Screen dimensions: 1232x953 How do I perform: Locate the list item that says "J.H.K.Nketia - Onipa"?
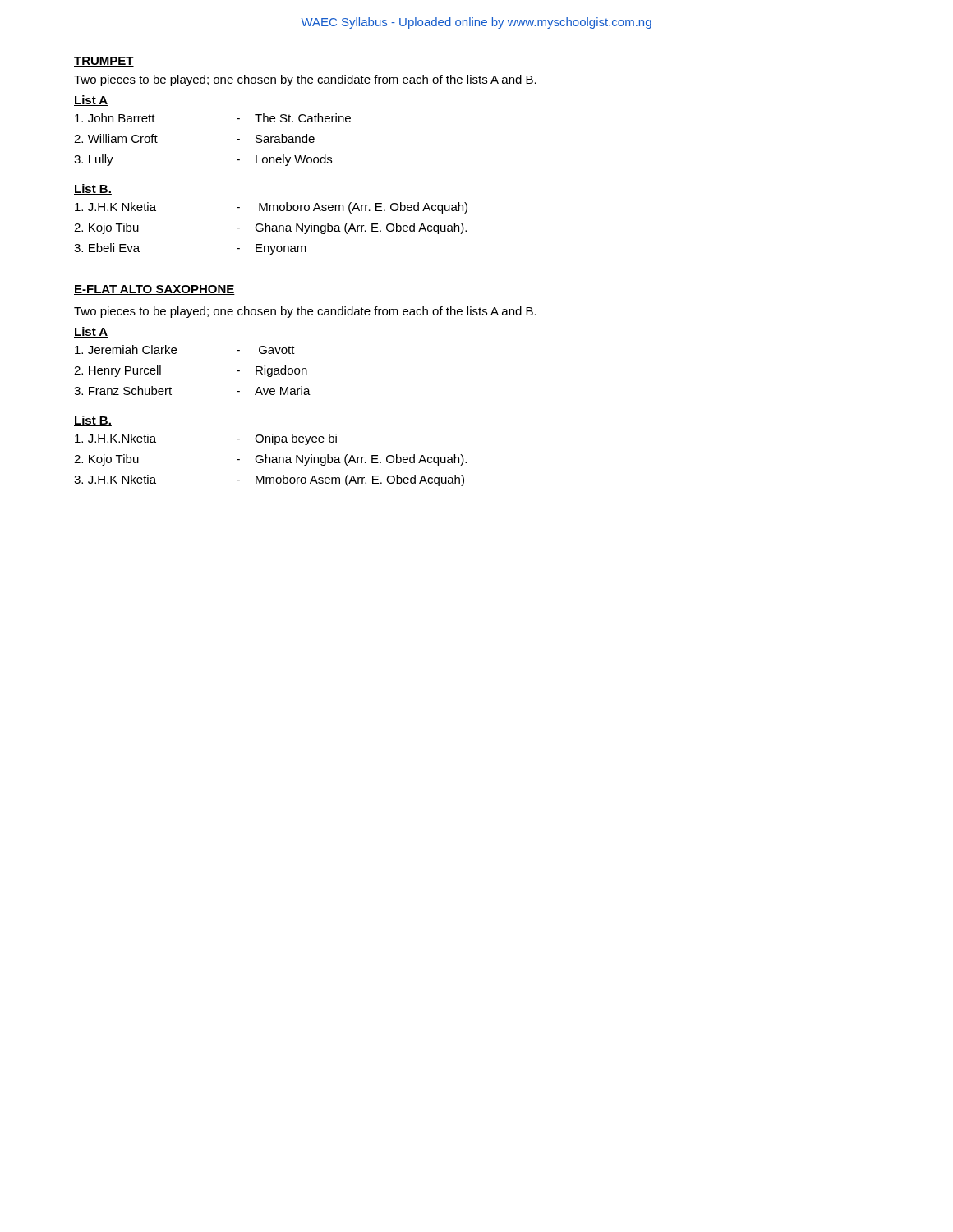tap(114, 439)
